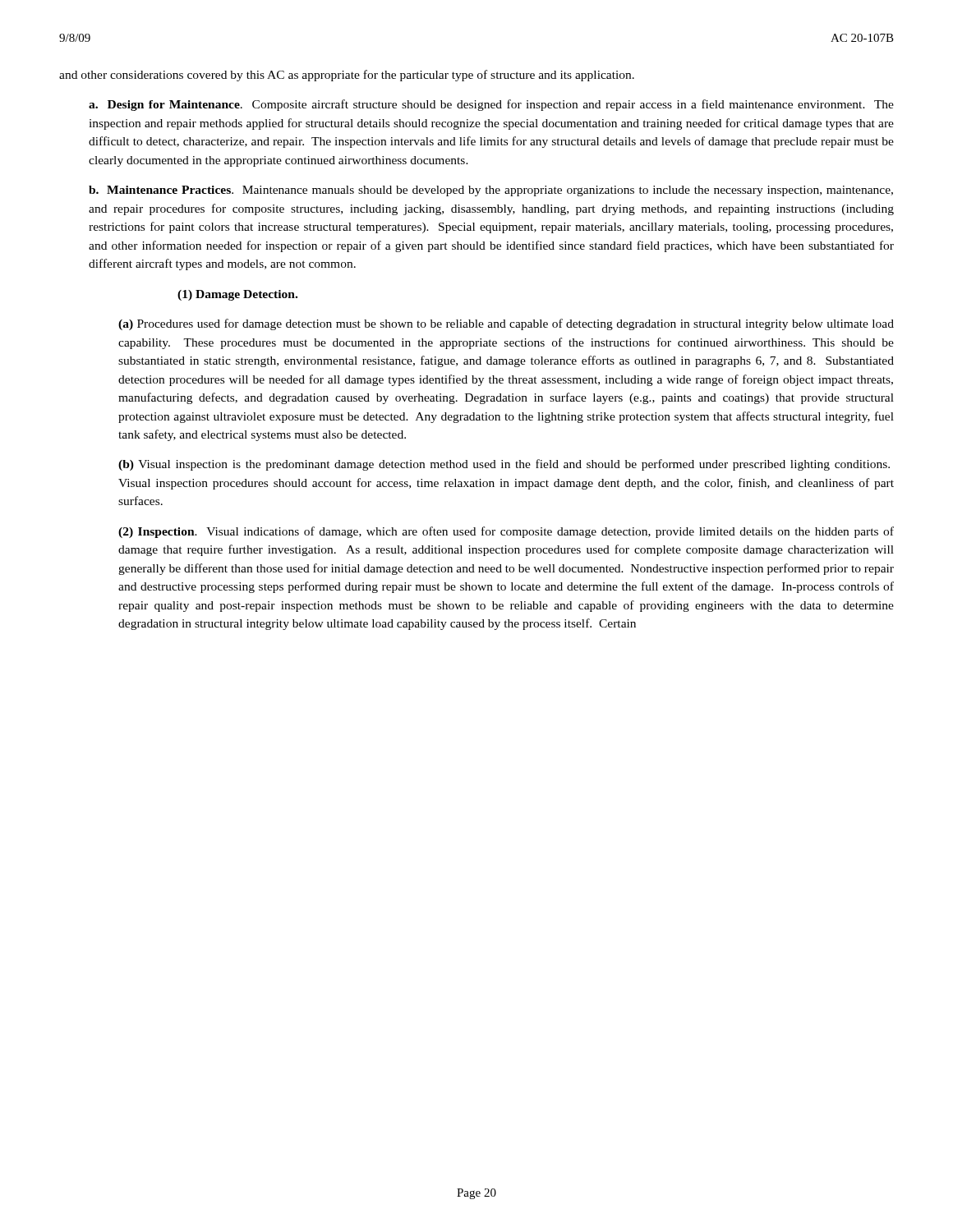Locate the block of text that opens with "(2) Inspection. Visual indications of damage,"
Viewport: 953px width, 1232px height.
pyautogui.click(x=506, y=577)
